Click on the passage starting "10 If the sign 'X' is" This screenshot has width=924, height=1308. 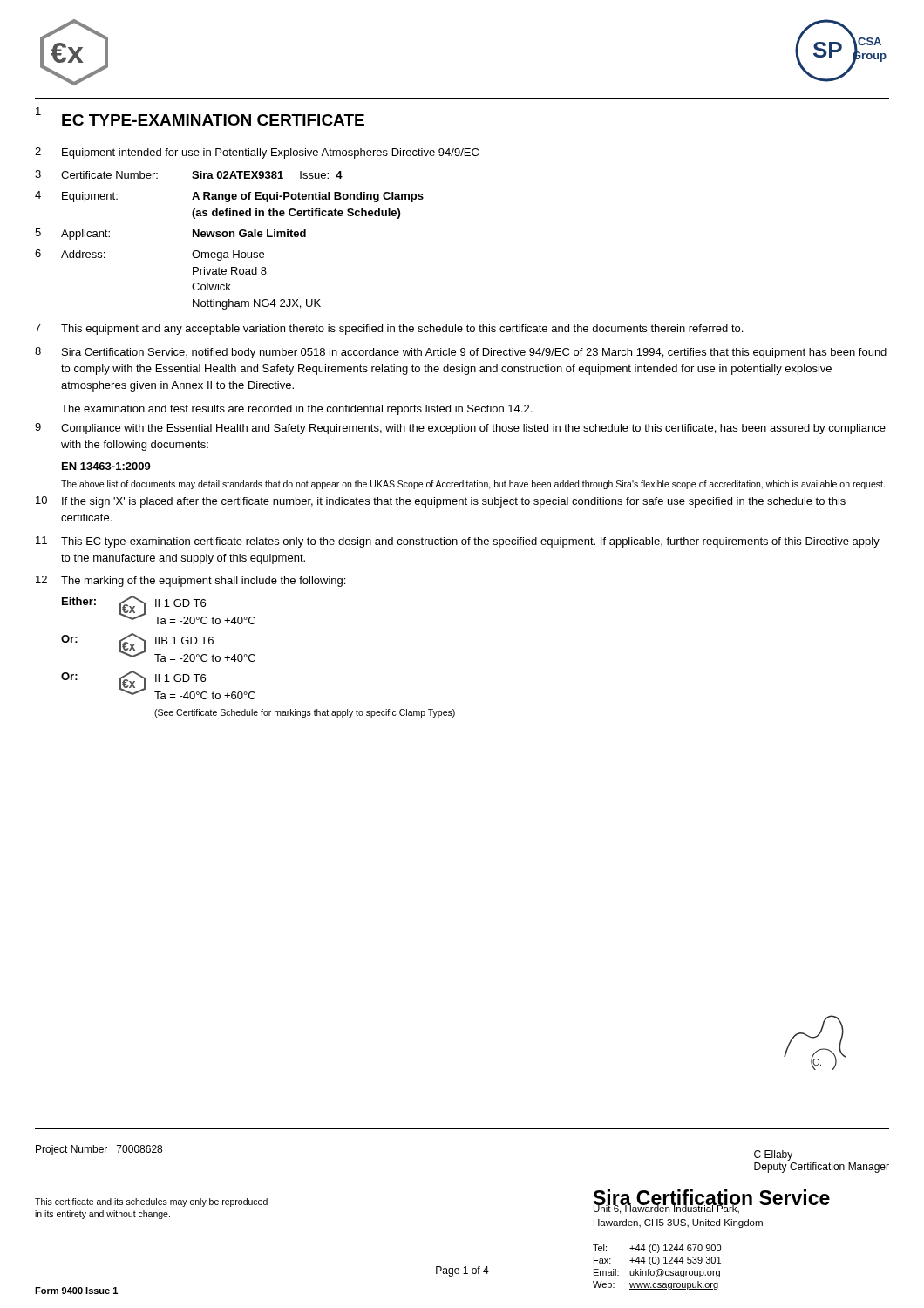tap(462, 510)
